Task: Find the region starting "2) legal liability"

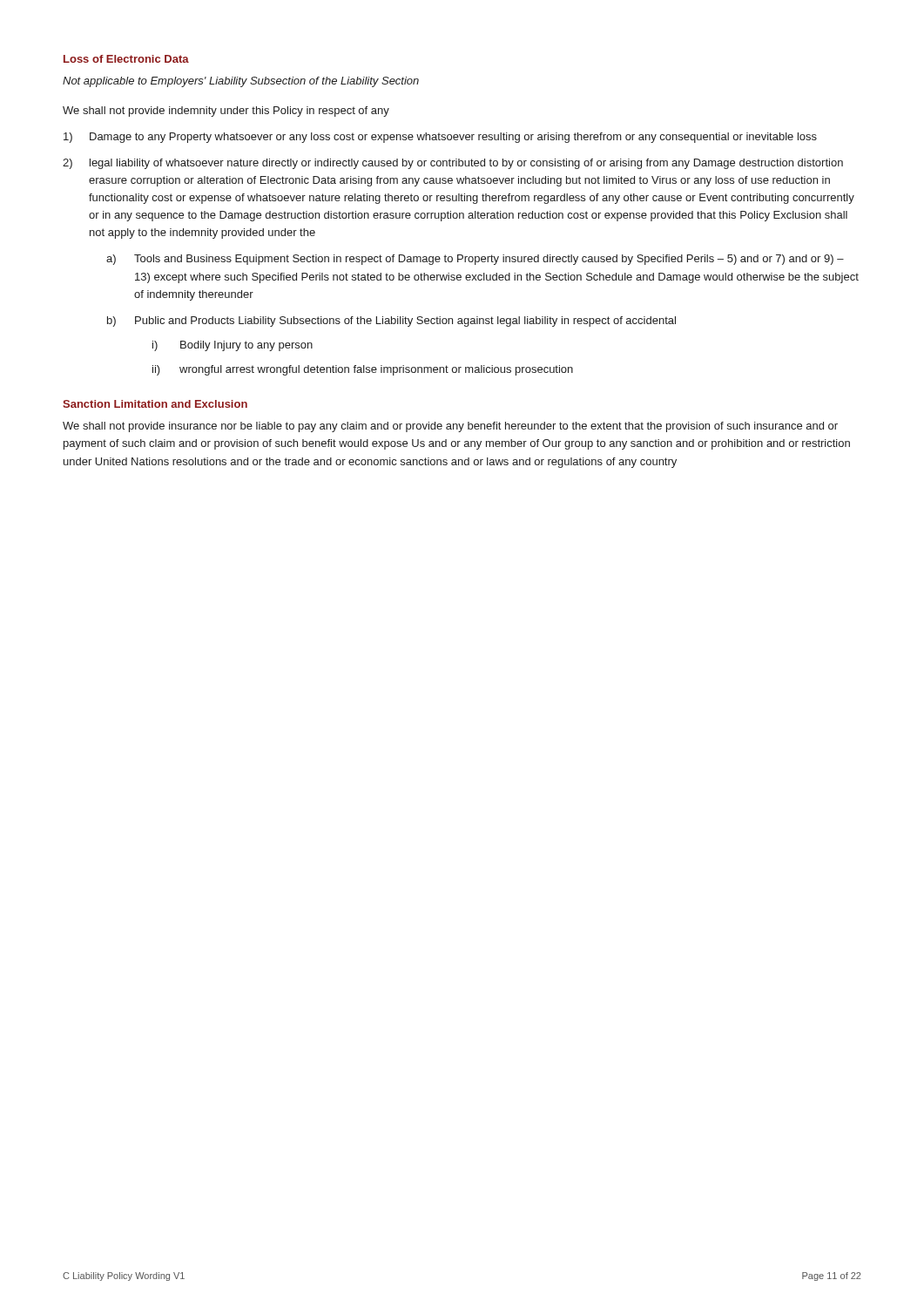Action: coord(462,266)
